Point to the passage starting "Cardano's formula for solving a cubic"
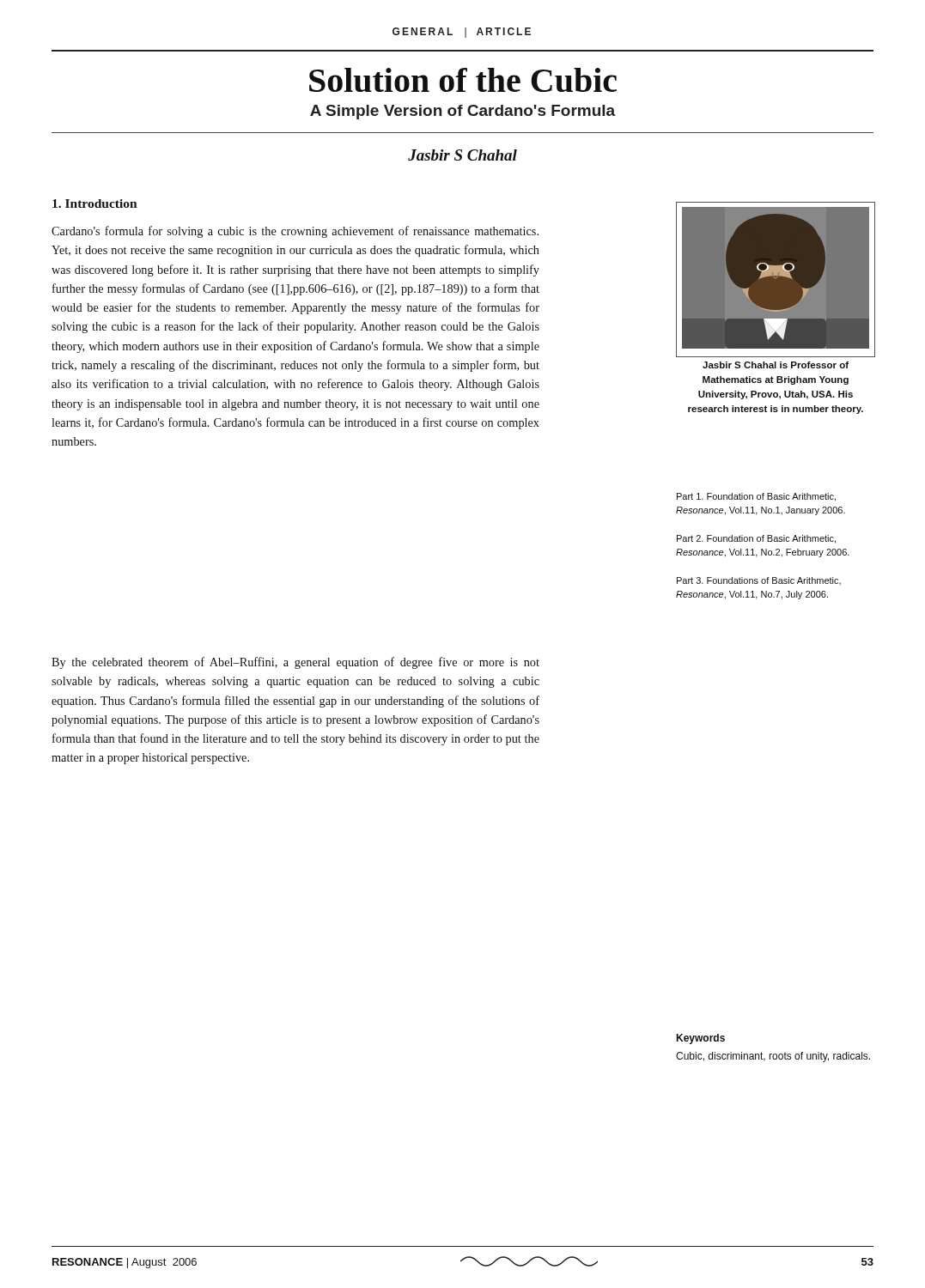The image size is (925, 1288). point(295,336)
